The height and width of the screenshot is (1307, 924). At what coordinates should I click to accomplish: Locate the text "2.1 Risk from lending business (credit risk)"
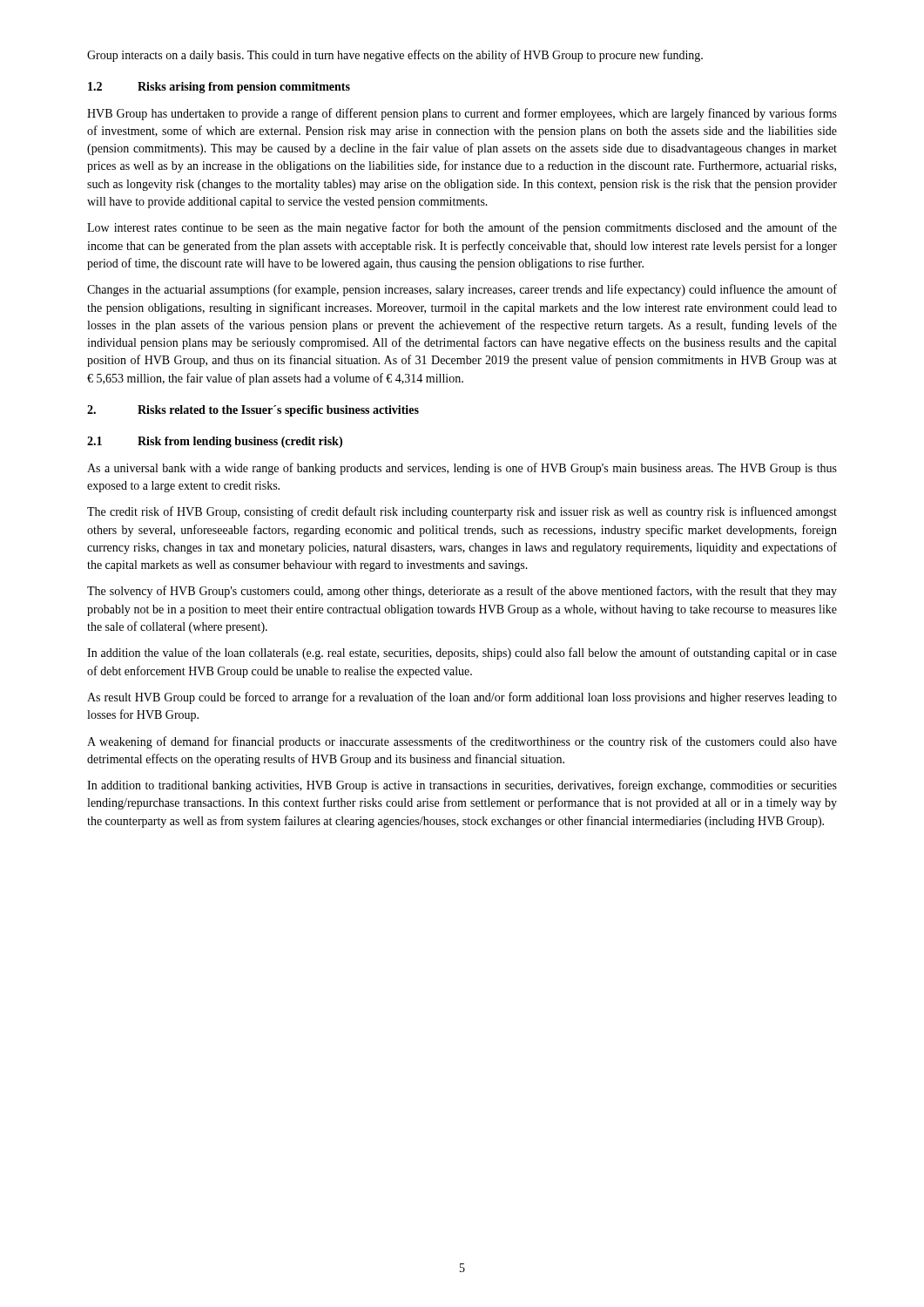[215, 442]
